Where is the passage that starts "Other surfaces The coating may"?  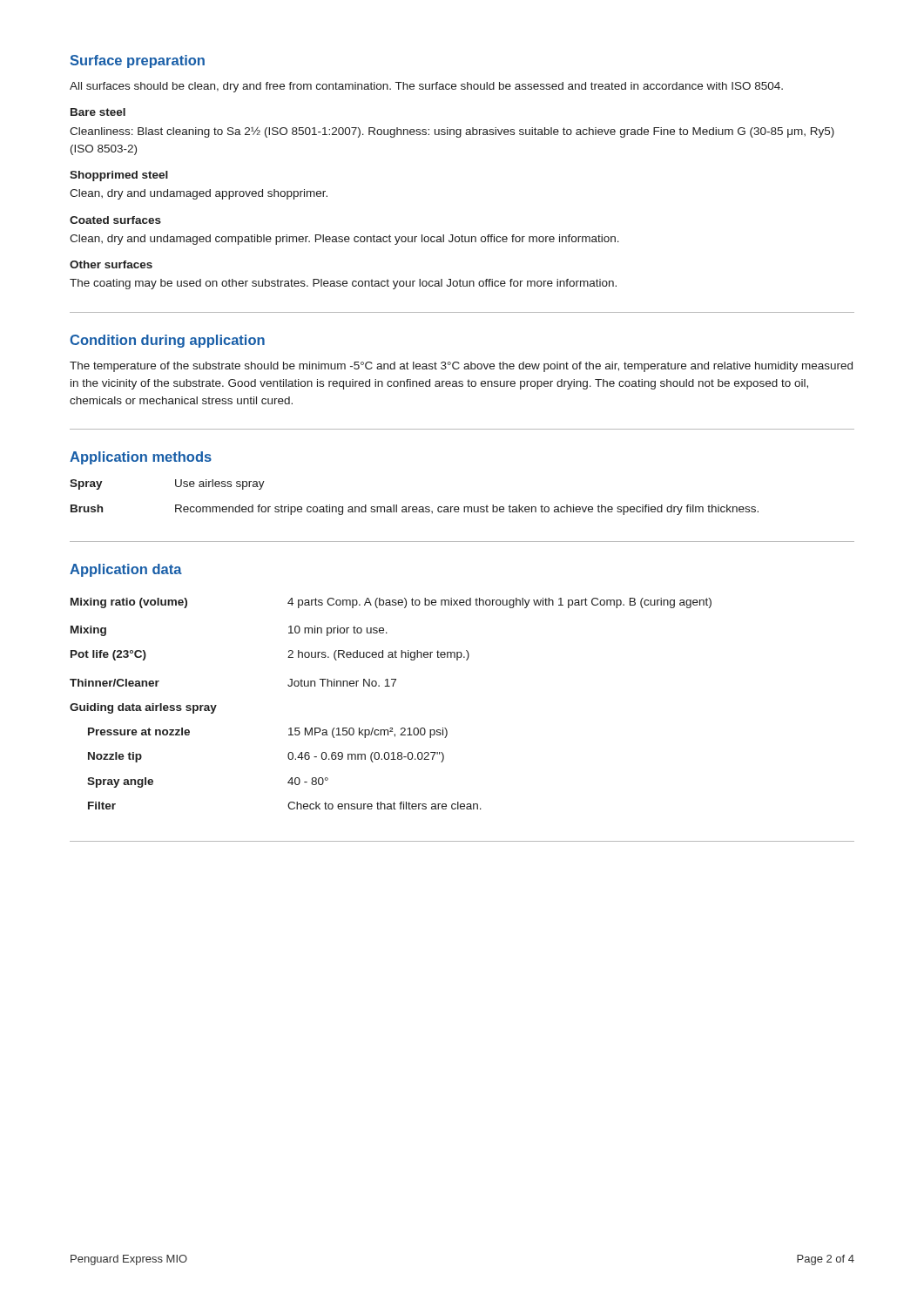pyautogui.click(x=462, y=273)
